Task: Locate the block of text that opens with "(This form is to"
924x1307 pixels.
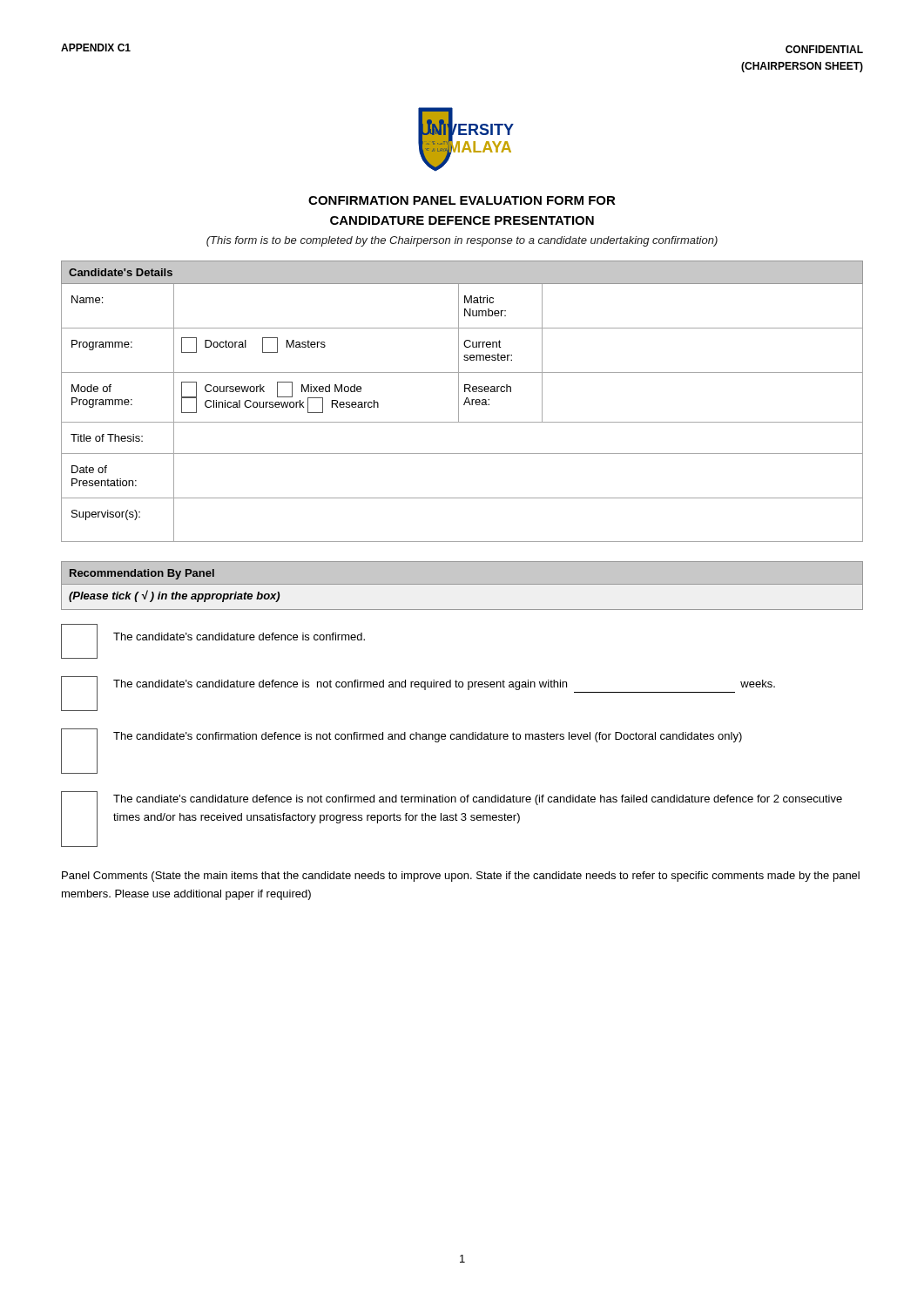Action: pos(462,240)
